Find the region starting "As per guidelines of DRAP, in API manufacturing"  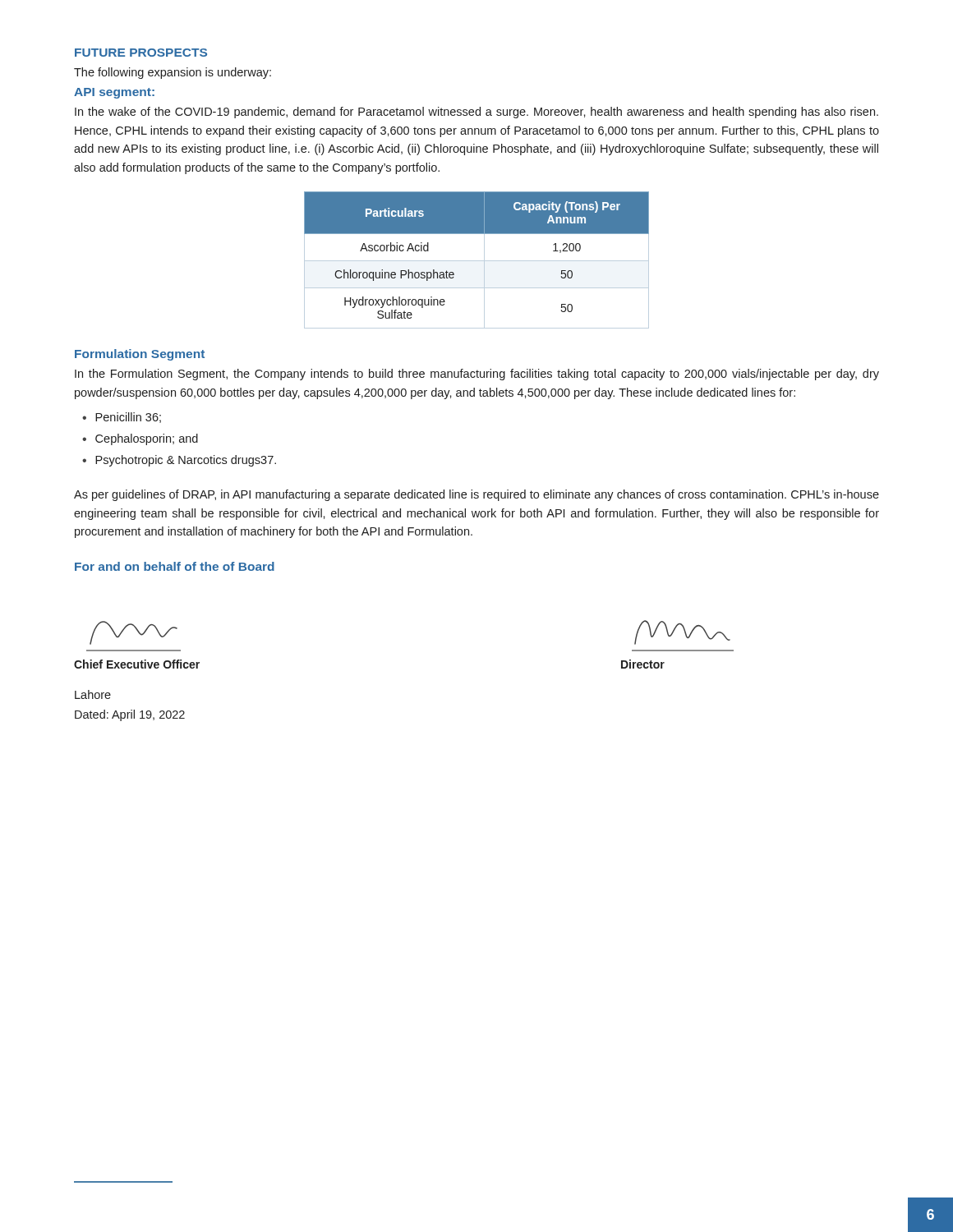point(476,513)
